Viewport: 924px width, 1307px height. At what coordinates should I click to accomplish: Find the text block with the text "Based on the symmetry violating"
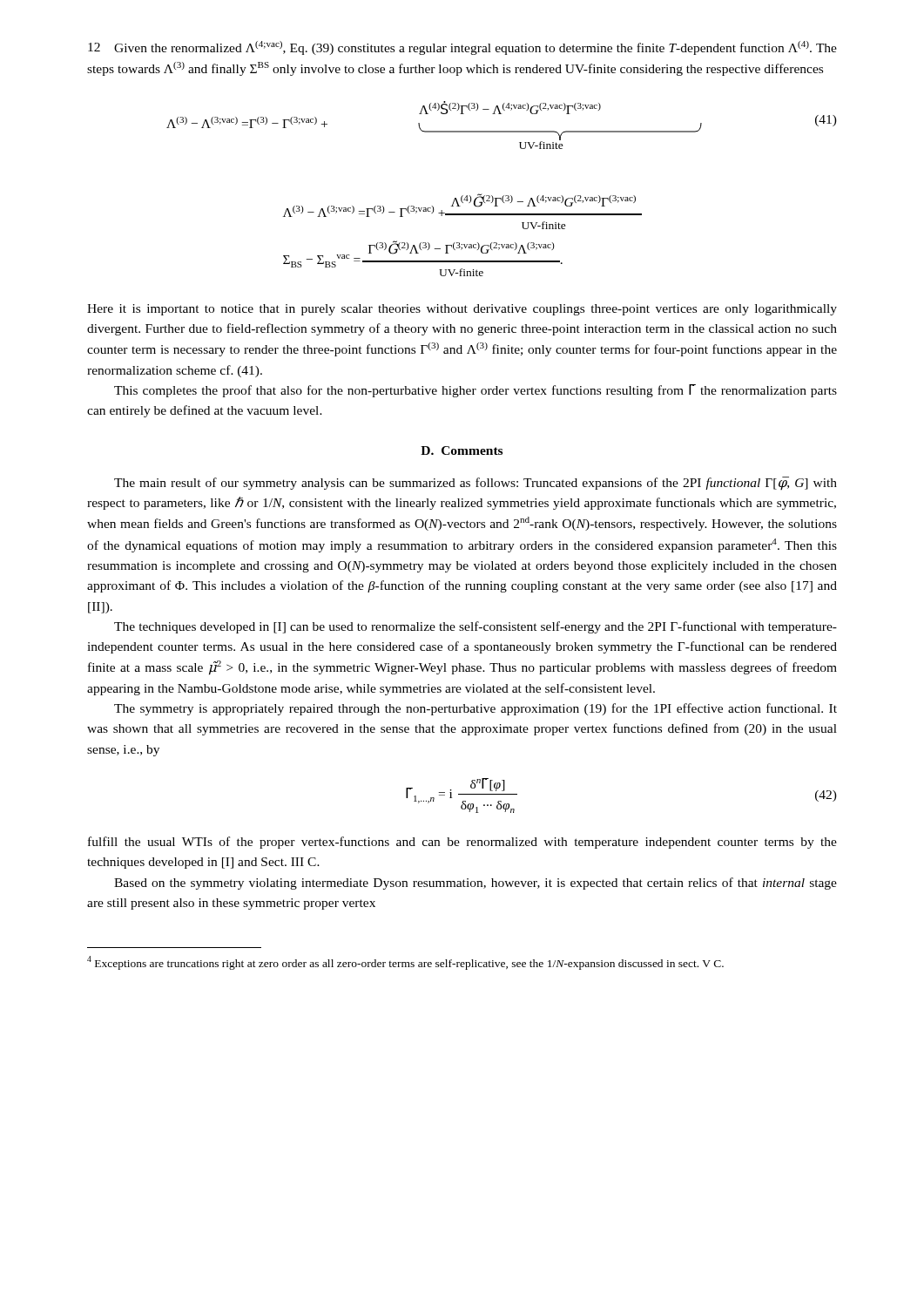pos(462,892)
